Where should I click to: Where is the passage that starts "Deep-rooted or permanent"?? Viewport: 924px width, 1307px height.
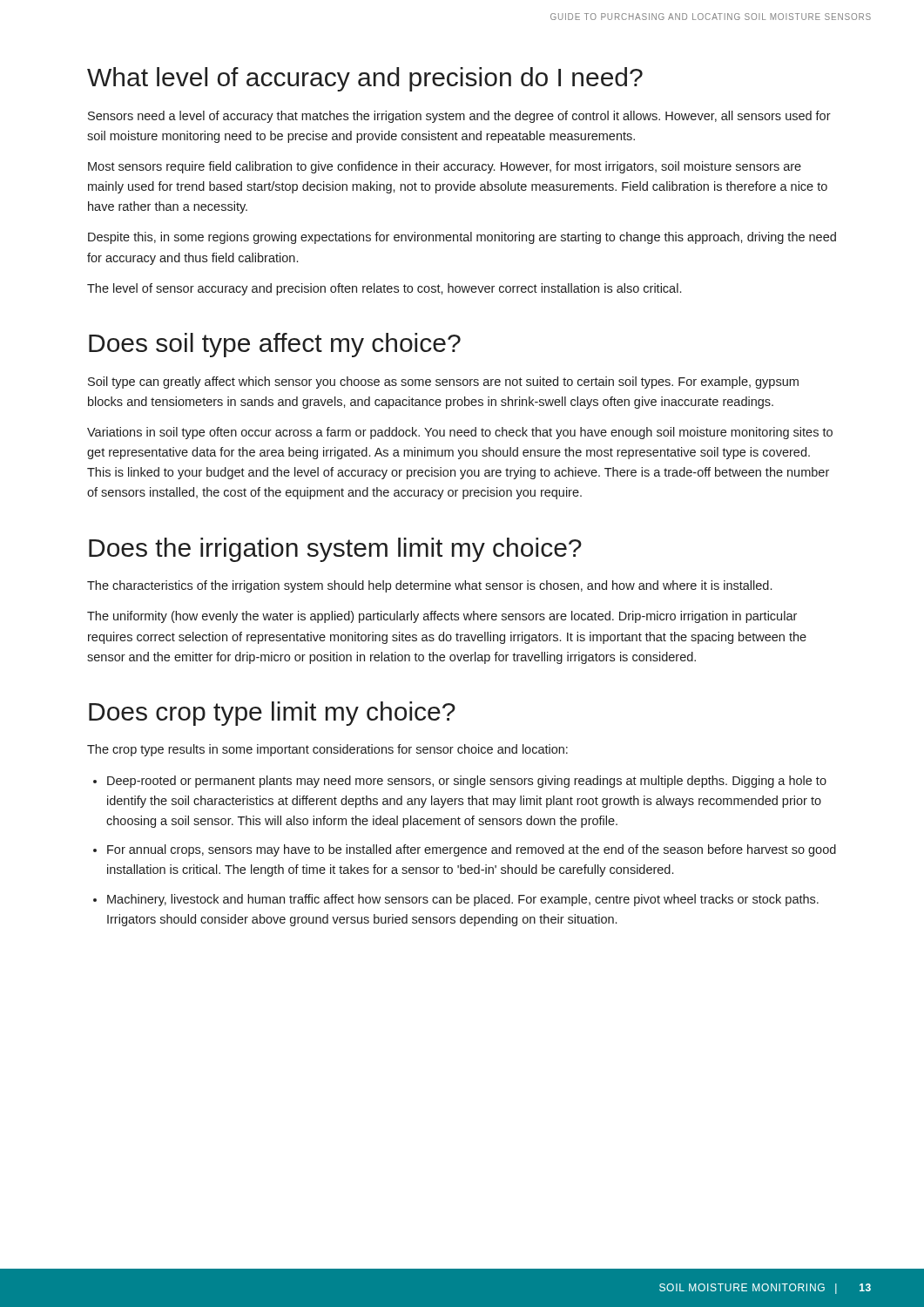pos(462,801)
